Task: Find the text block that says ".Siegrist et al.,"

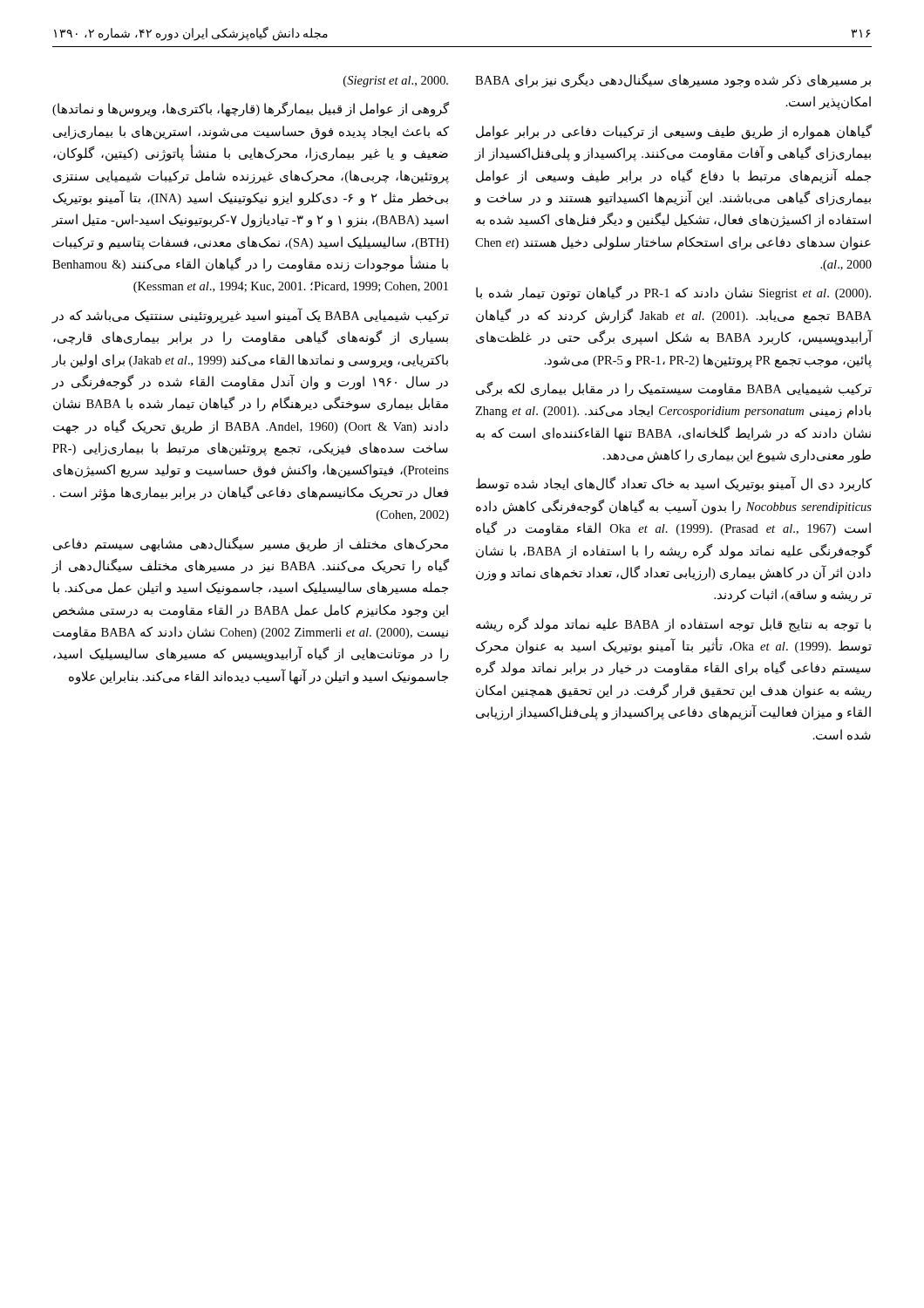Action: 251,184
